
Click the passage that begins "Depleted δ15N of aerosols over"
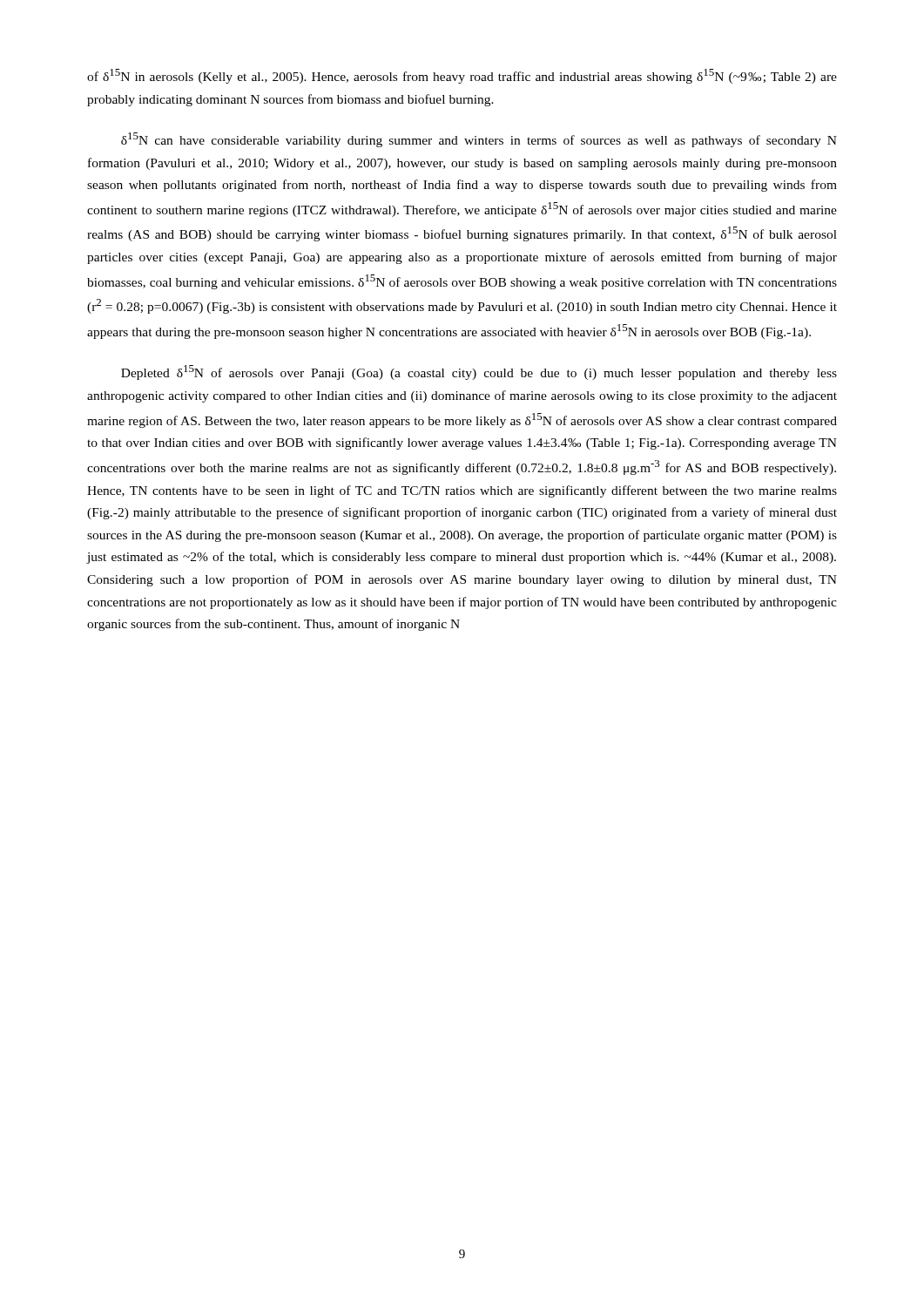(462, 497)
